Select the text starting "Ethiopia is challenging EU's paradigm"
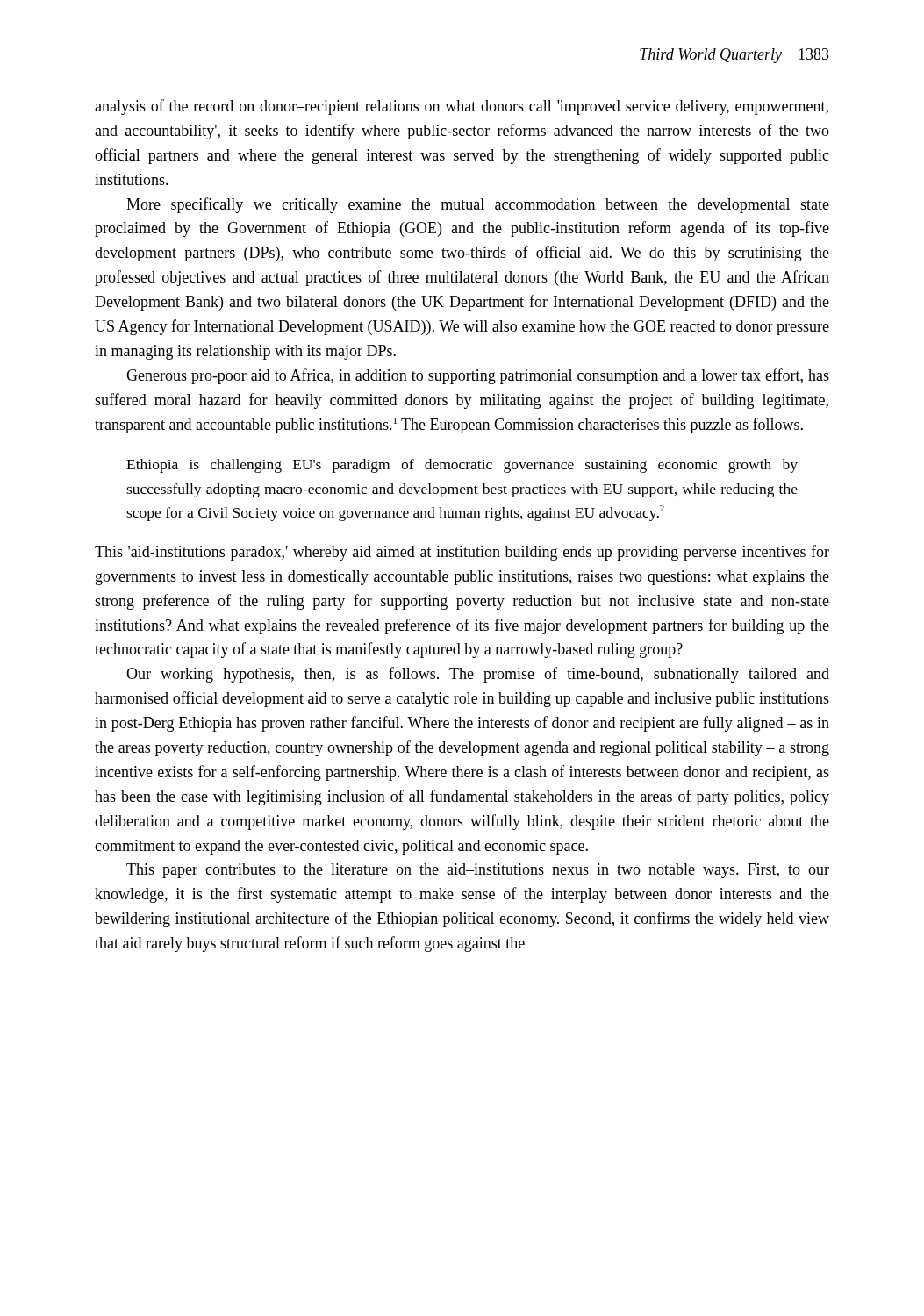924x1316 pixels. click(462, 489)
